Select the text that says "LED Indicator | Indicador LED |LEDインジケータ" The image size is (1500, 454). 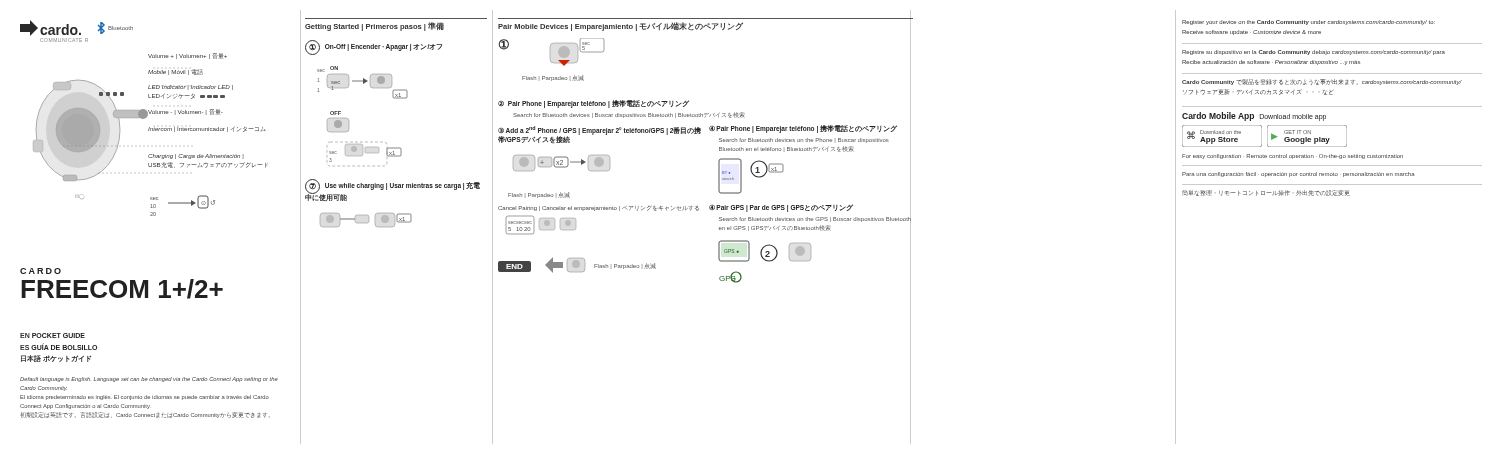[191, 91]
